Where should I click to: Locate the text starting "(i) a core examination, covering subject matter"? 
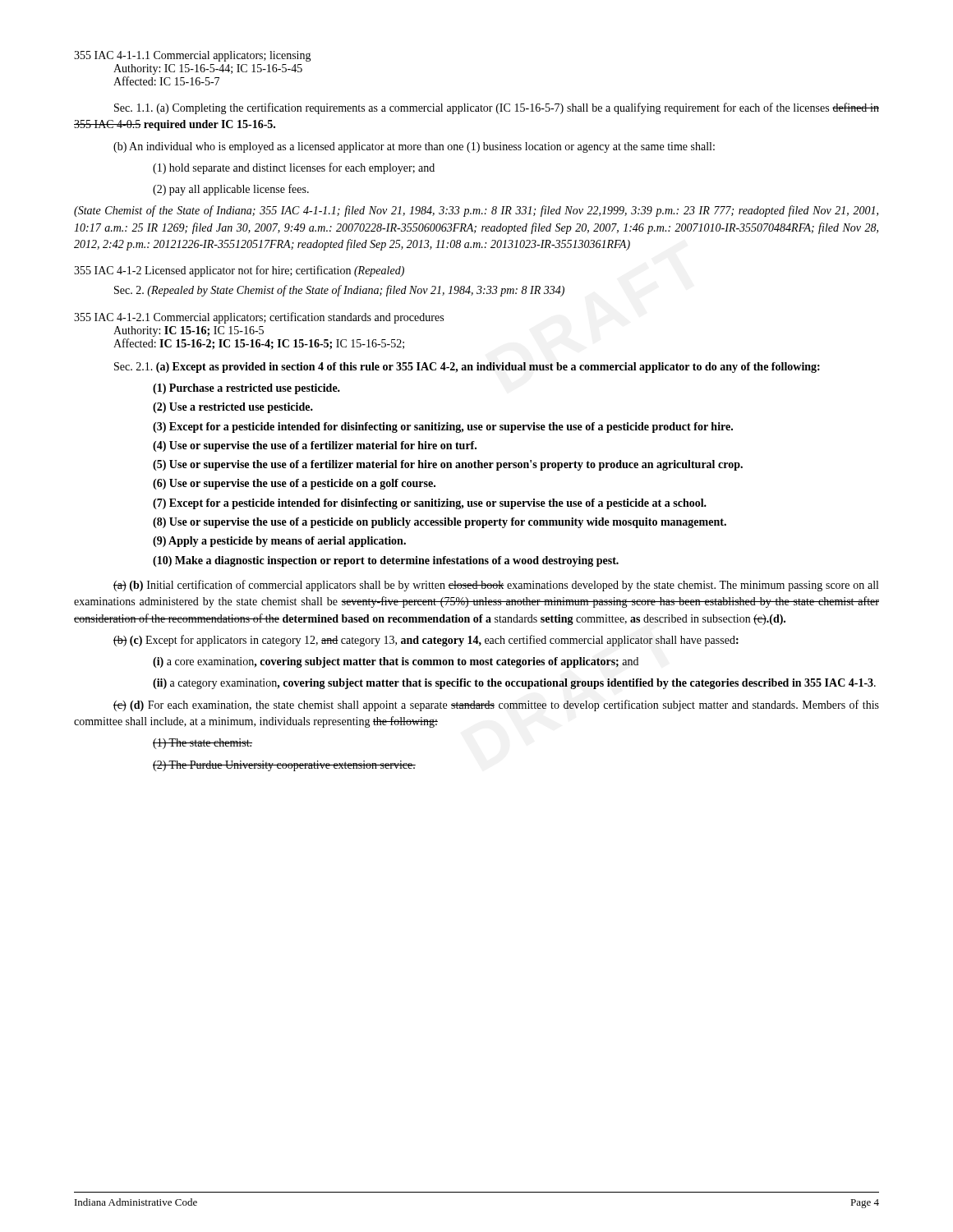point(396,662)
